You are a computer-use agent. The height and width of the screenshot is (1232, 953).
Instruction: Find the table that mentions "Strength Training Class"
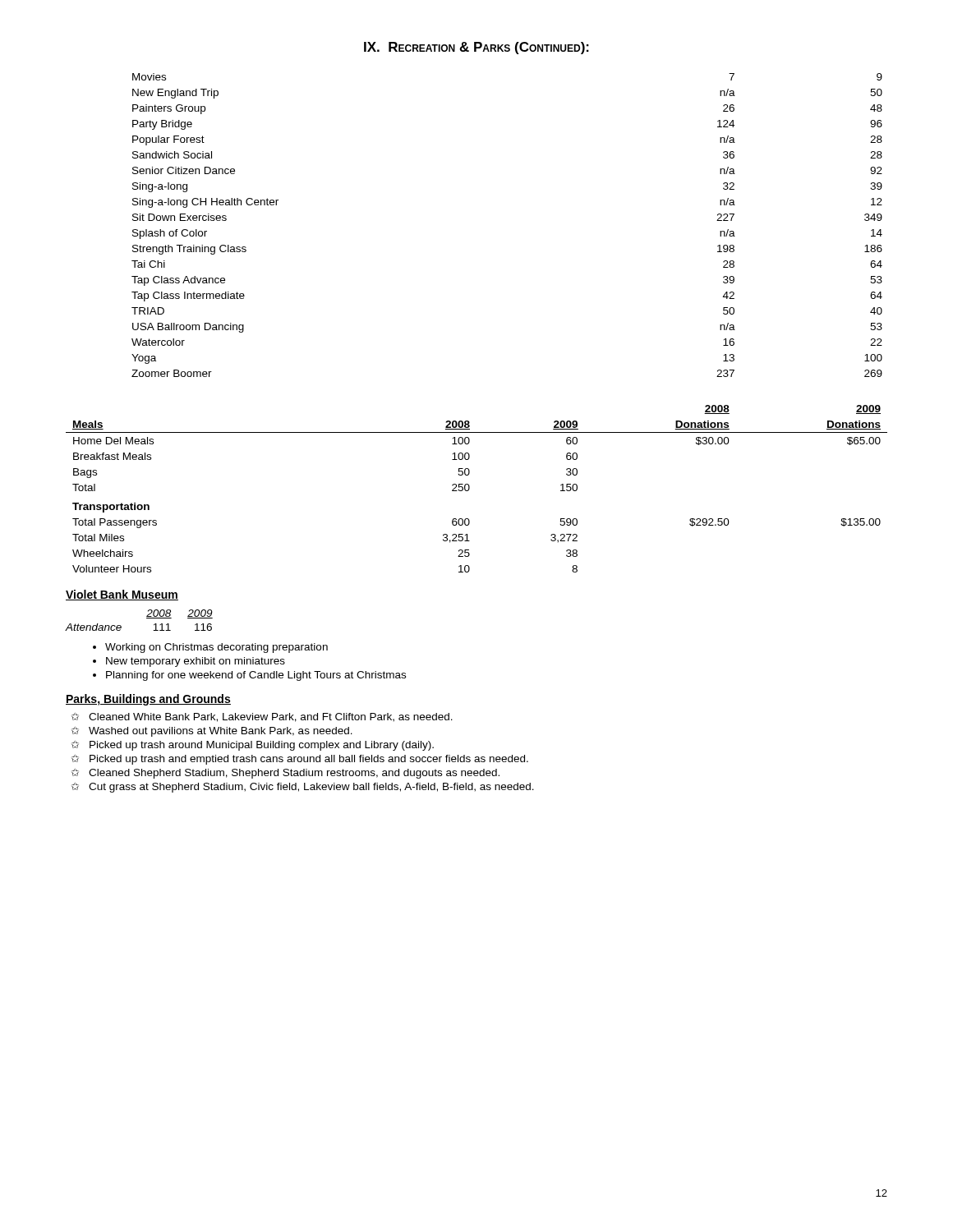(476, 225)
